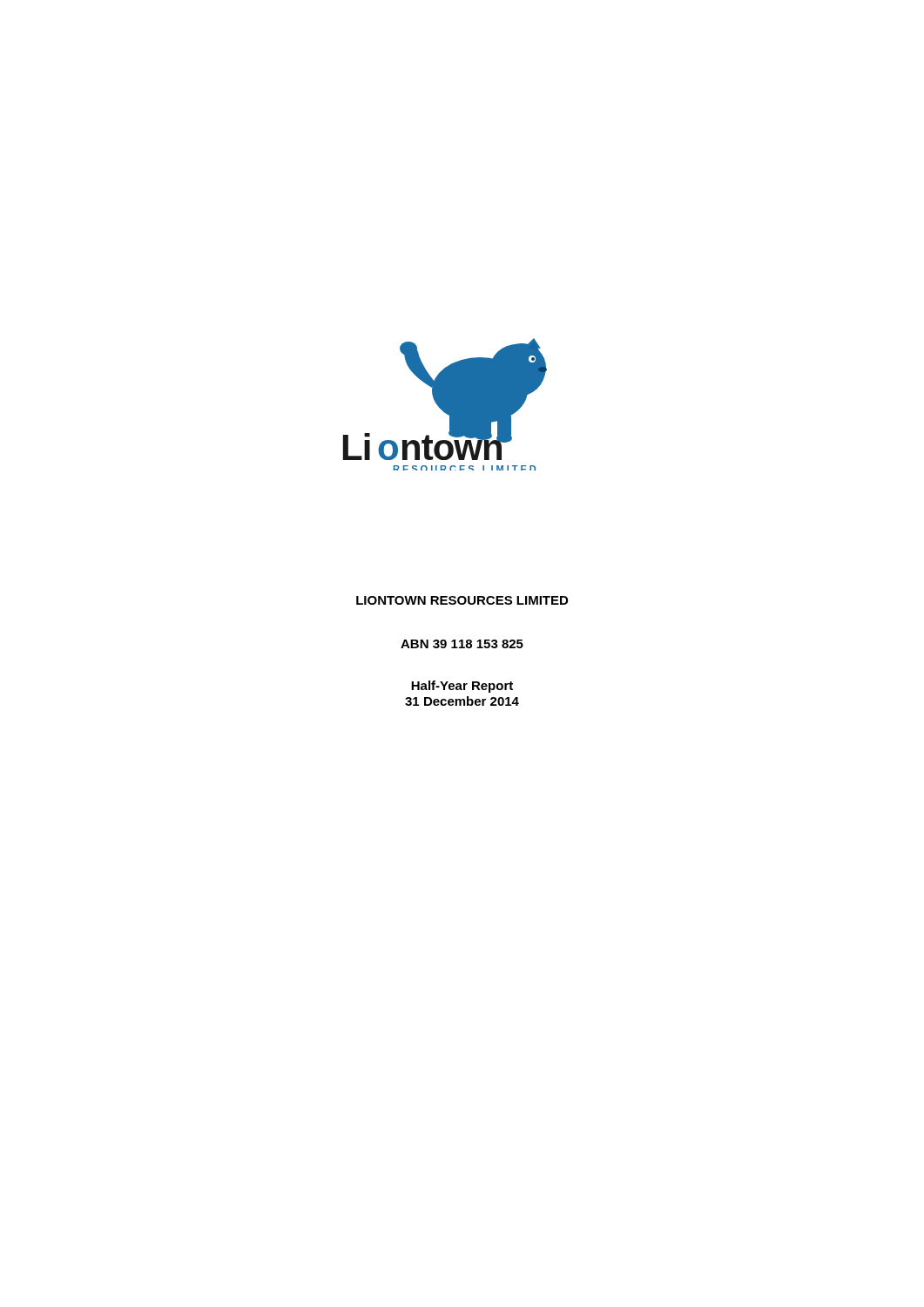The image size is (924, 1307).
Task: Find "ABN 39 118 153 825" on this page
Action: (462, 644)
